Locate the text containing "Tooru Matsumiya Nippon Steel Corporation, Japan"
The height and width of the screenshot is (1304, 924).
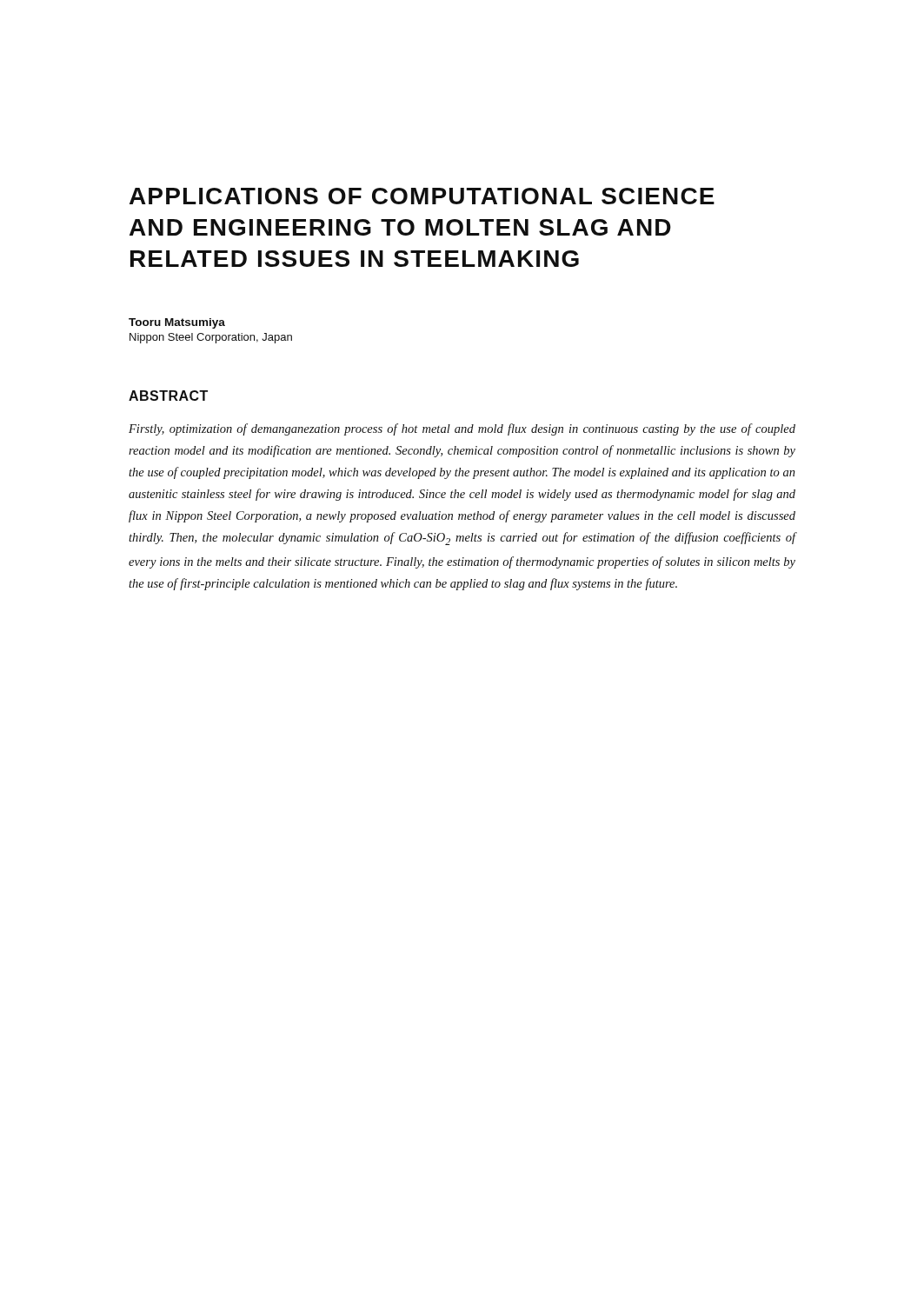[177, 323]
